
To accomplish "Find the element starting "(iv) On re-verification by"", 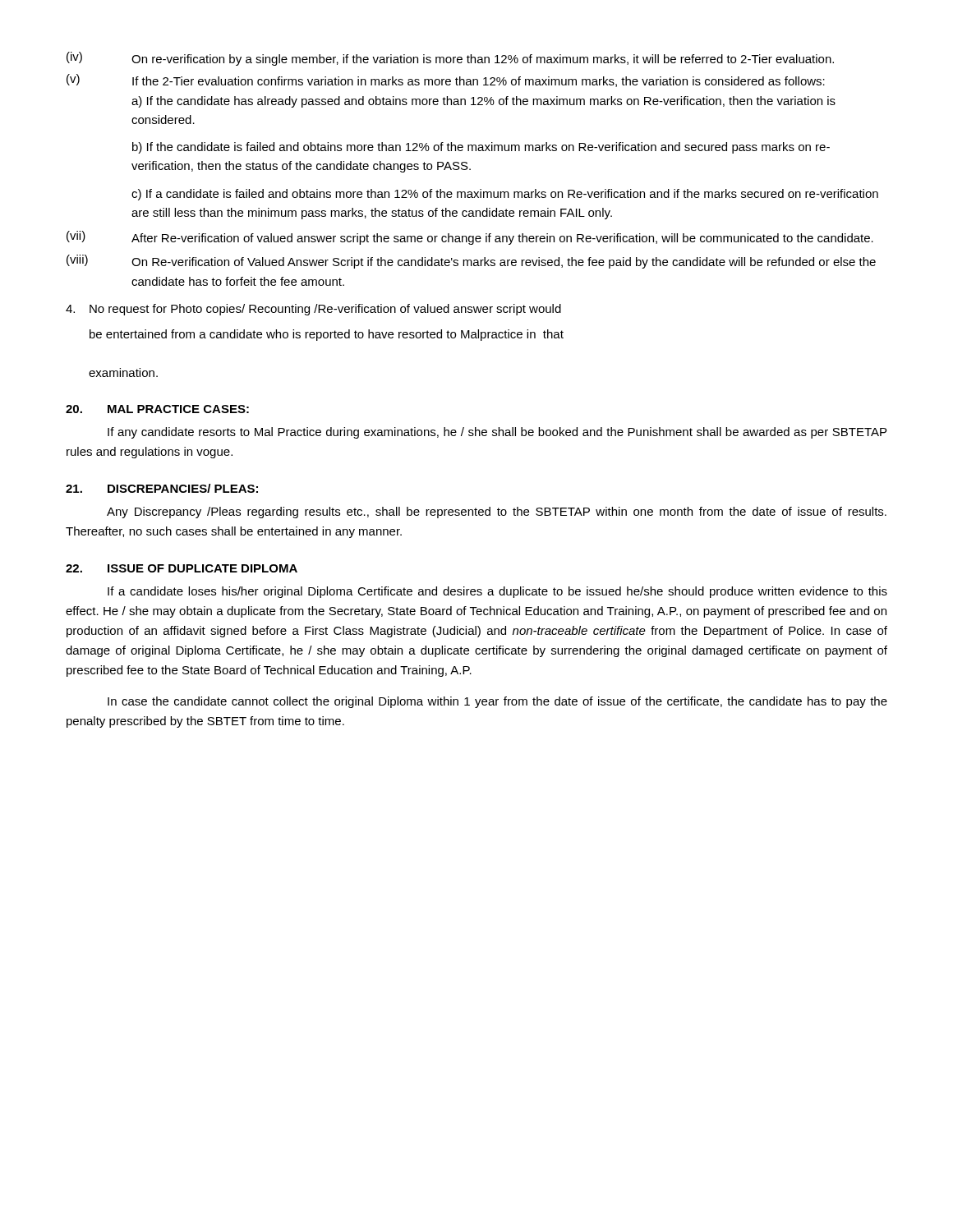I will tap(476, 59).
